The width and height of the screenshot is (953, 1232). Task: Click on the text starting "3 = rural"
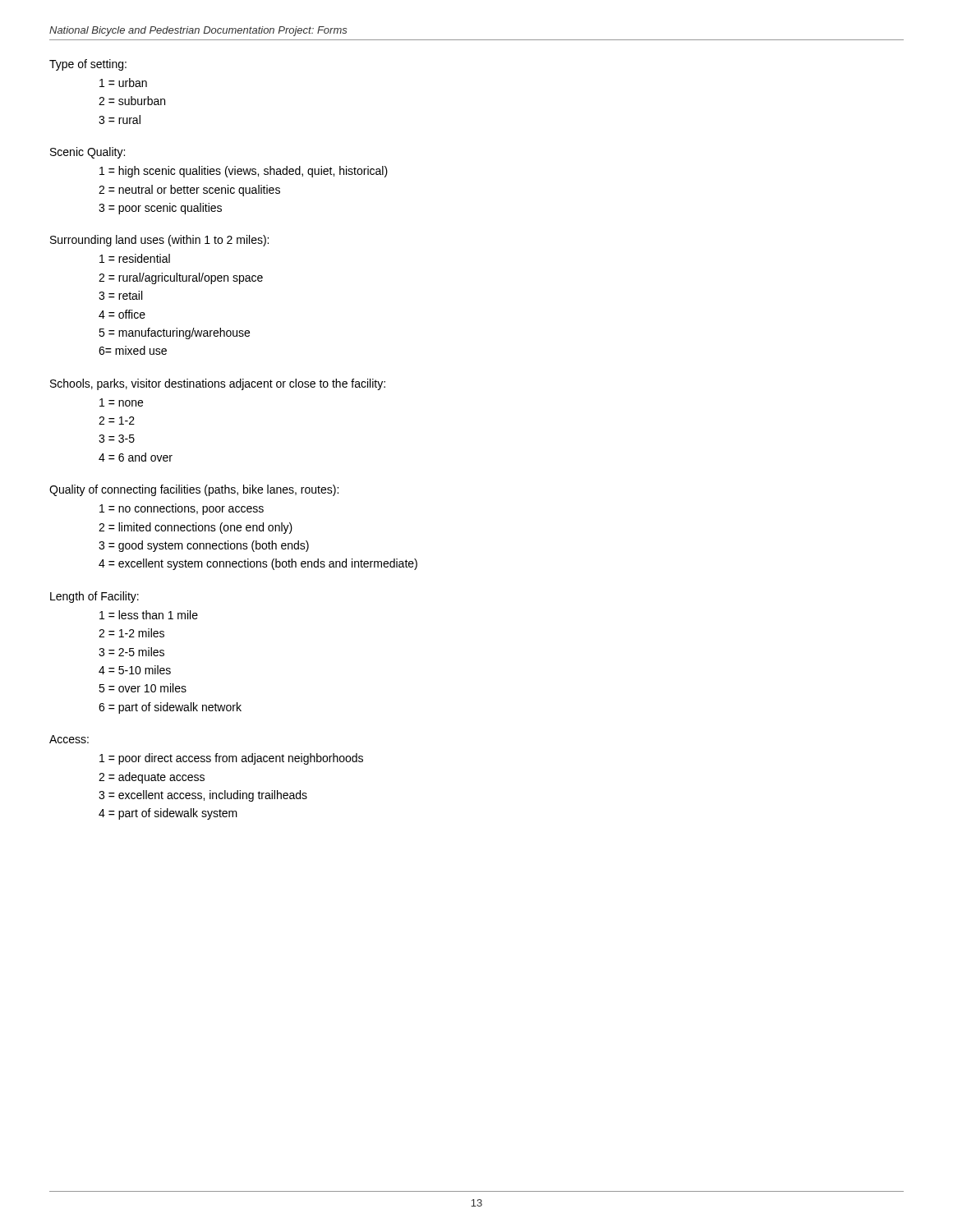point(120,120)
